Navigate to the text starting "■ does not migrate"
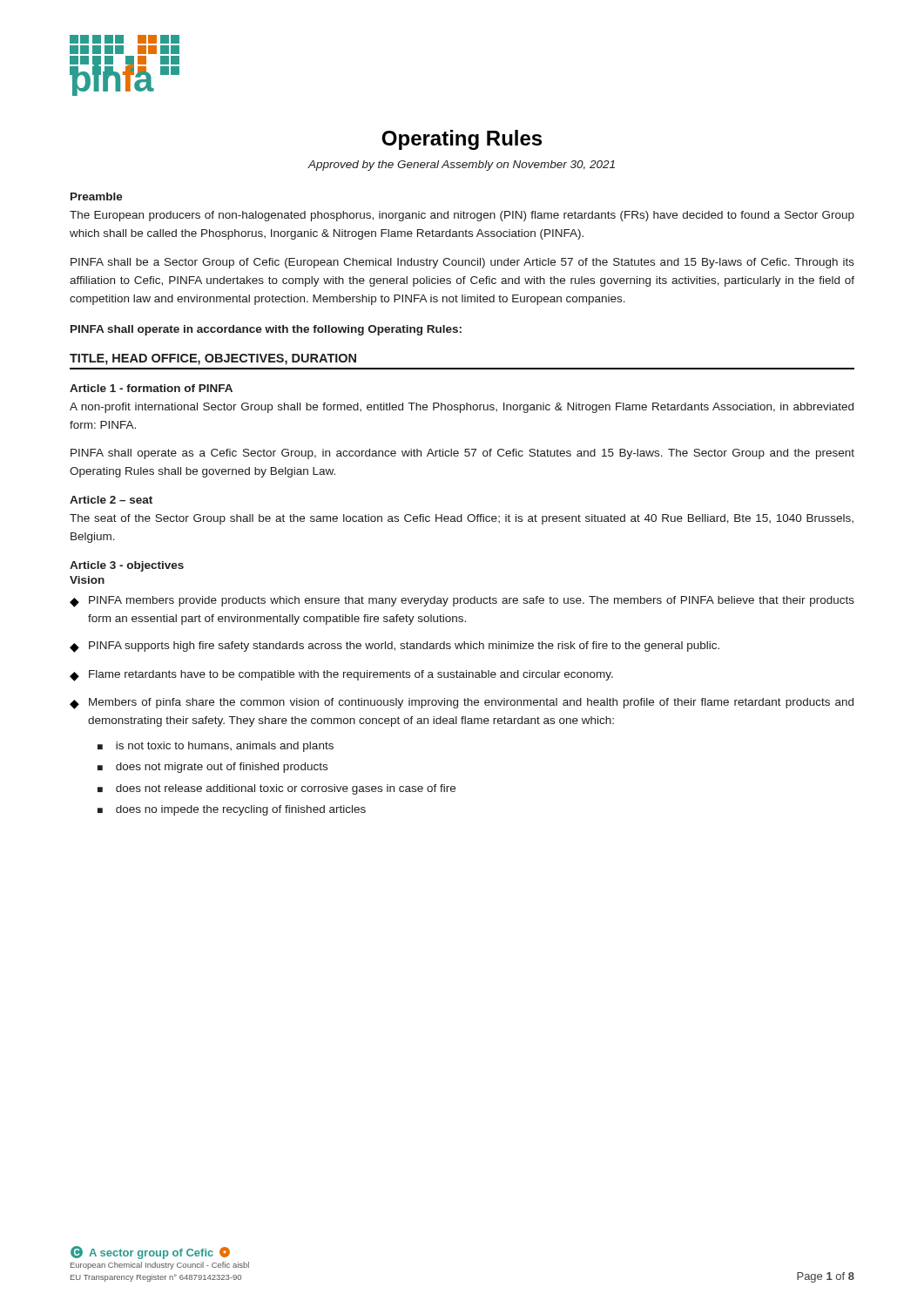The height and width of the screenshot is (1307, 924). click(x=212, y=768)
